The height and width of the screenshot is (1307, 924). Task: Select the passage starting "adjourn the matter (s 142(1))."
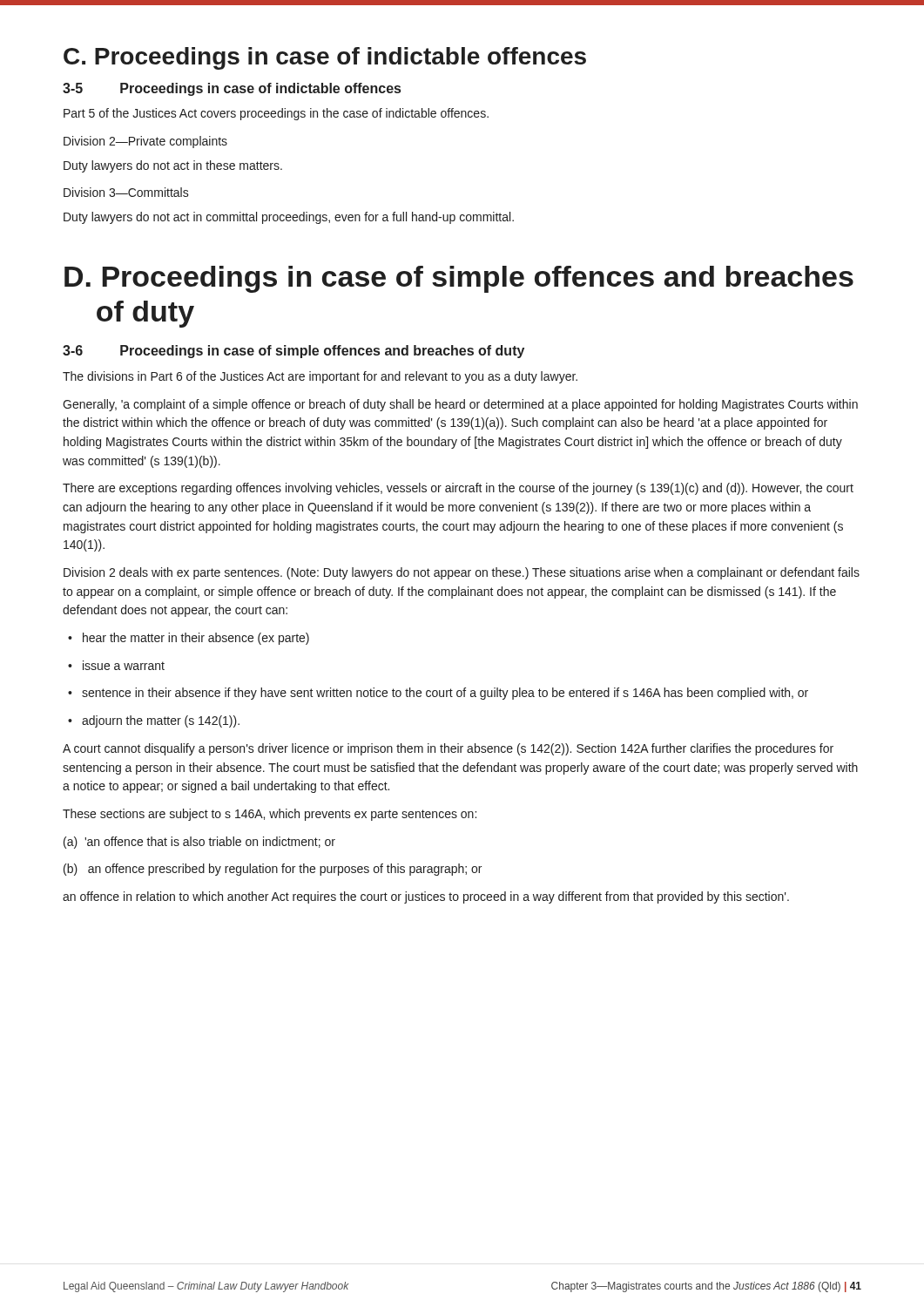click(154, 721)
